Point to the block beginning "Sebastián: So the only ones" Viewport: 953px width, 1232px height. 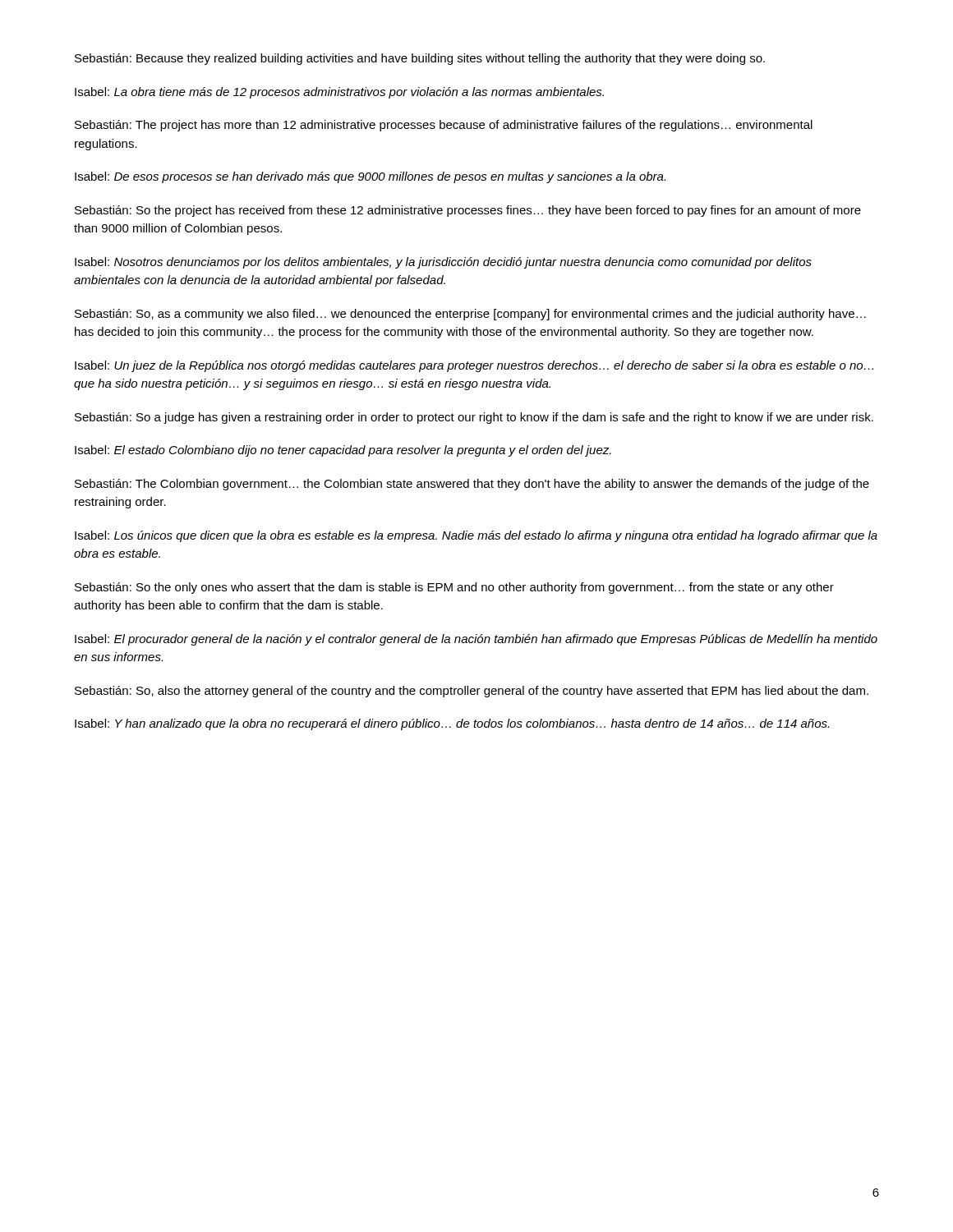(x=454, y=596)
